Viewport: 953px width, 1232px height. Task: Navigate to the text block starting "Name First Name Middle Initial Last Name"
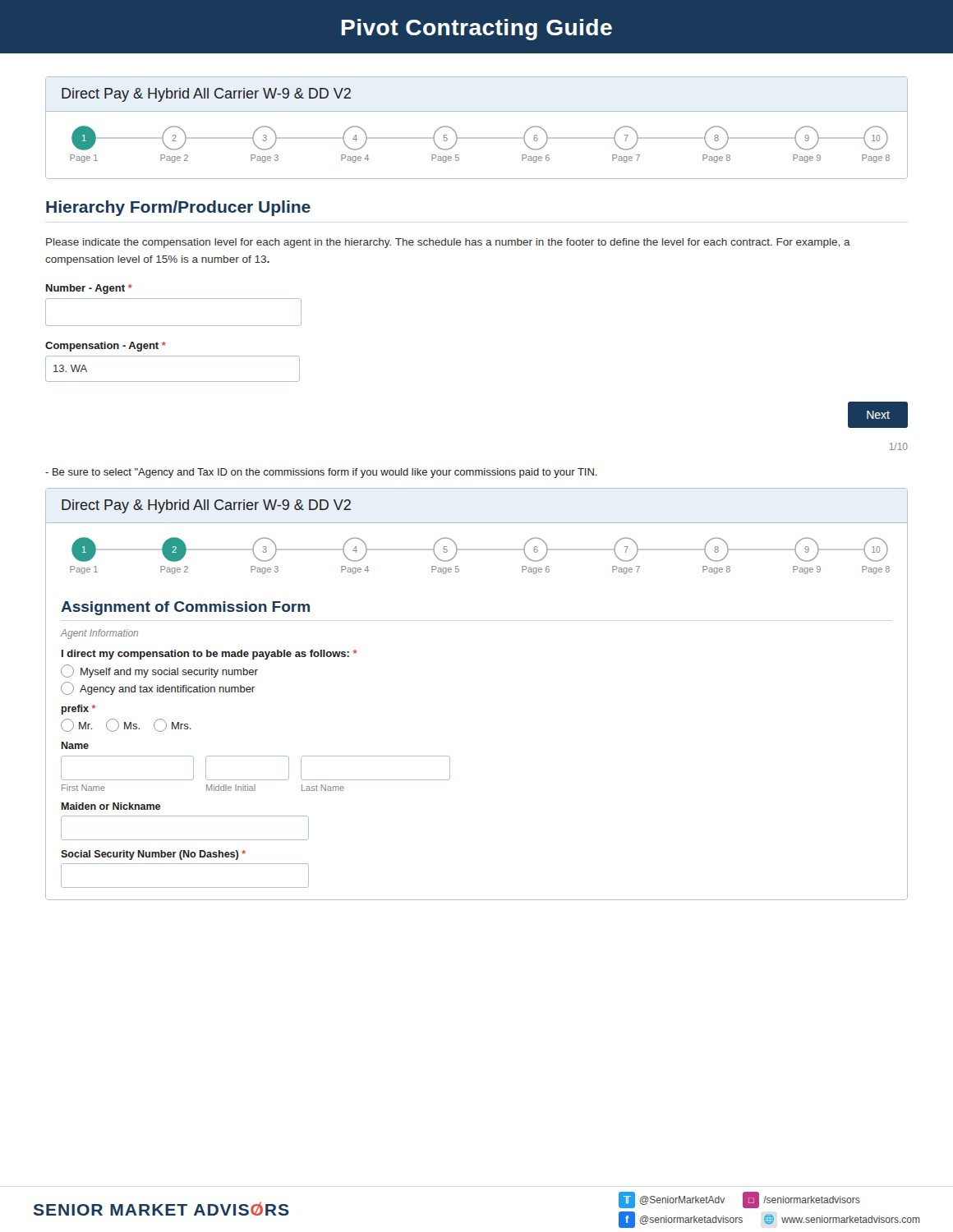point(75,745)
